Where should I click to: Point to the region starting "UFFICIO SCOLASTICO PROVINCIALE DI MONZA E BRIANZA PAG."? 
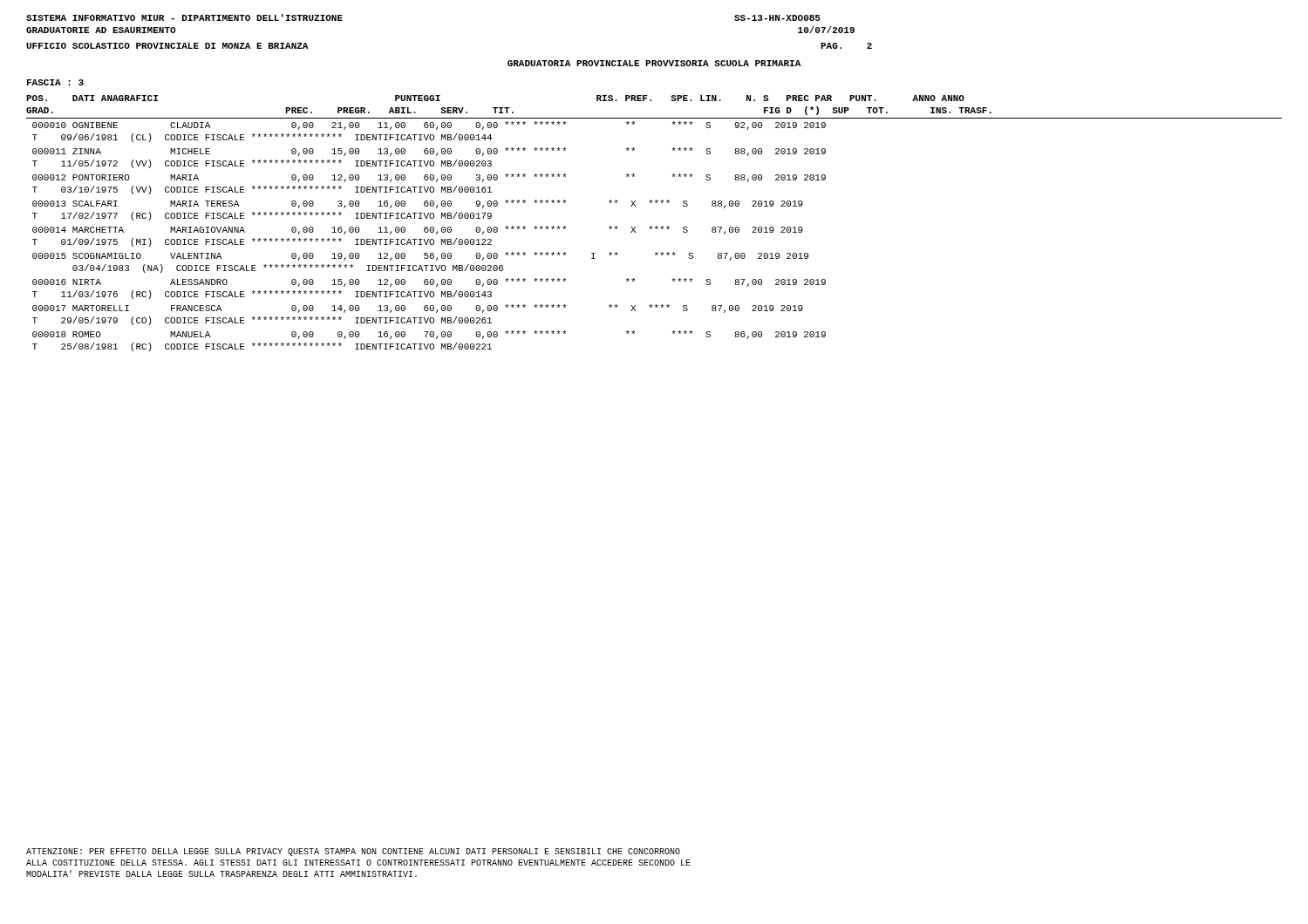[124, 46]
